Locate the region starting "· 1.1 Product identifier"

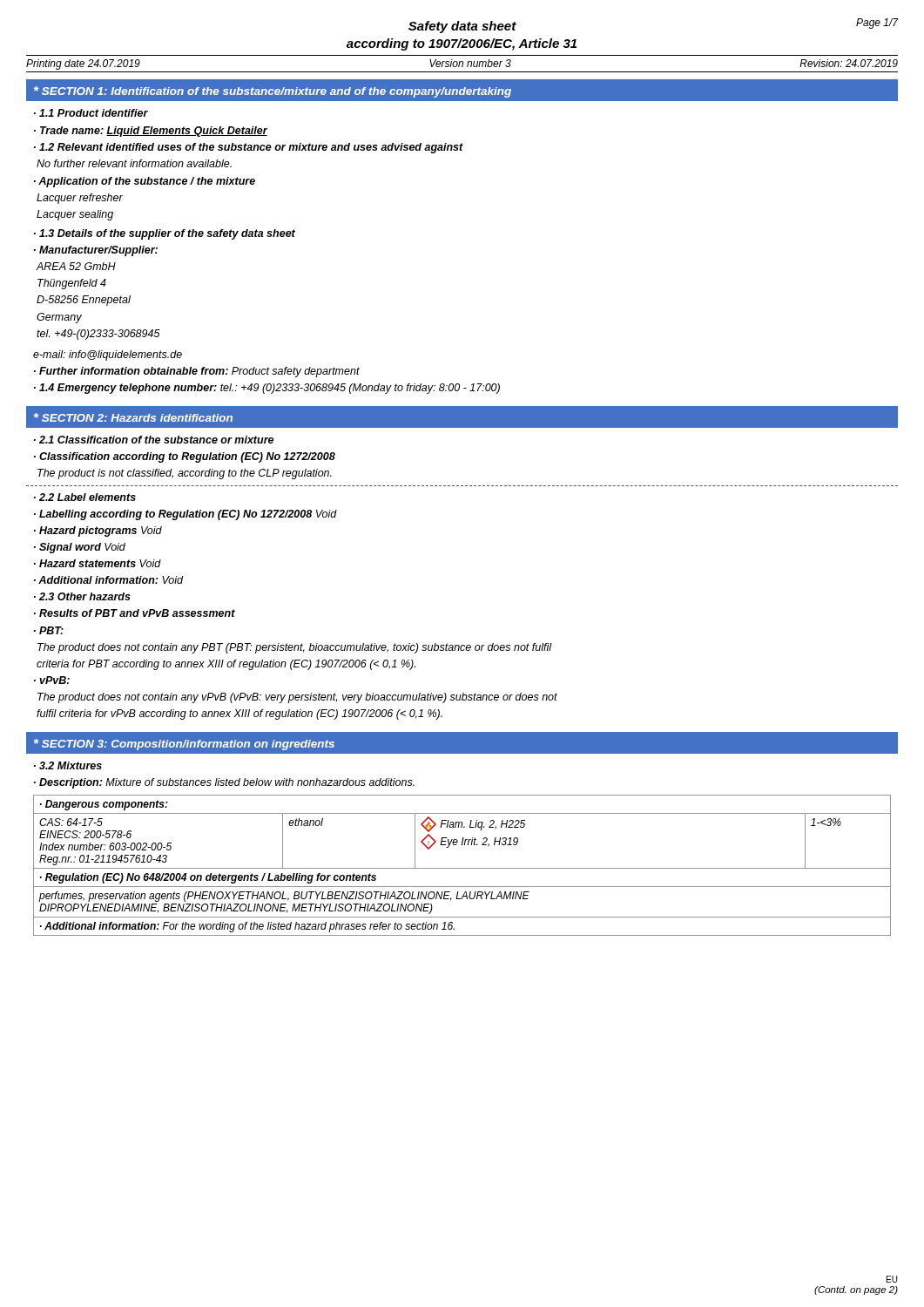click(x=91, y=113)
